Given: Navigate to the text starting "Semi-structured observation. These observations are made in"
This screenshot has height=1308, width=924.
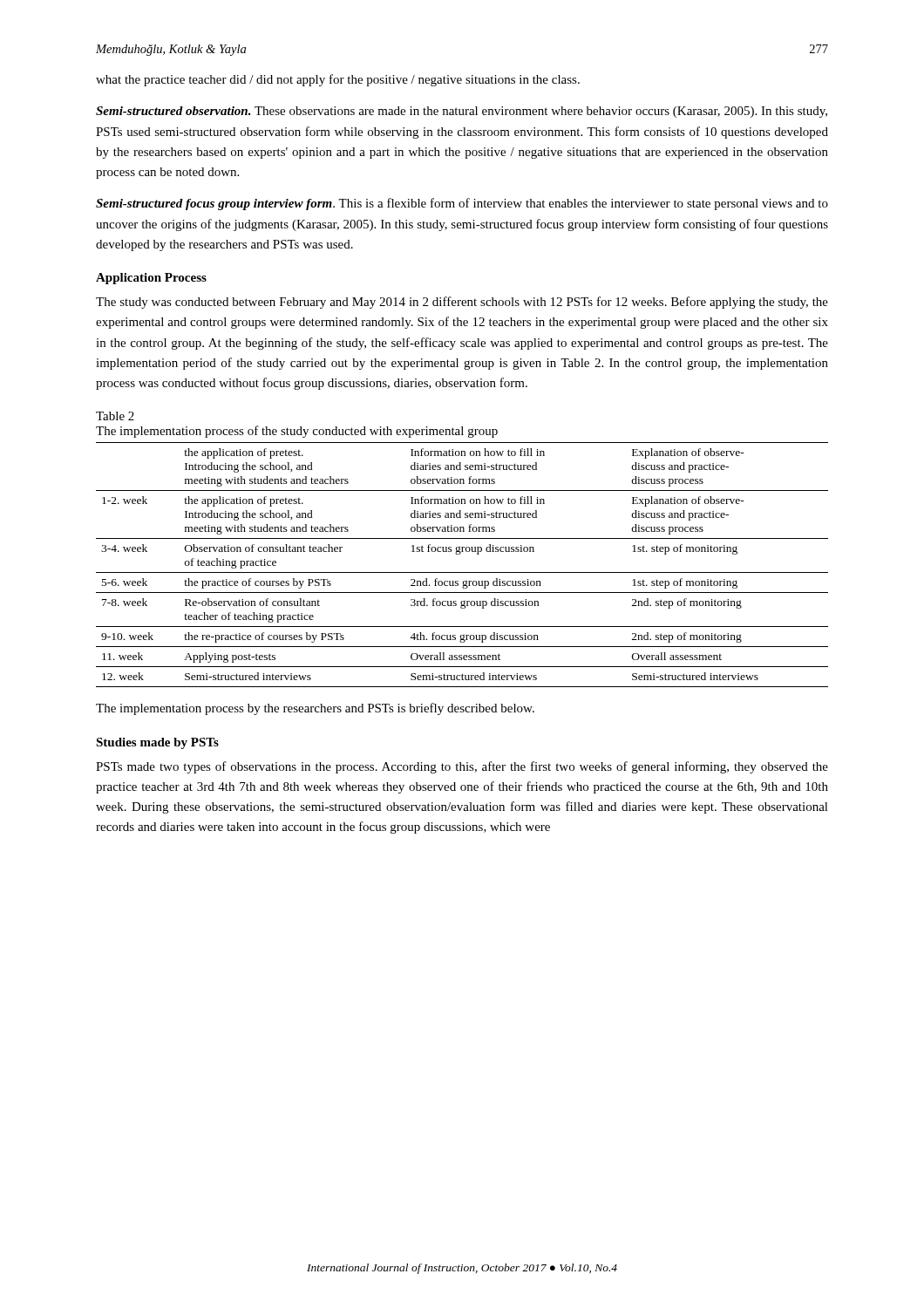Looking at the screenshot, I should tap(462, 141).
